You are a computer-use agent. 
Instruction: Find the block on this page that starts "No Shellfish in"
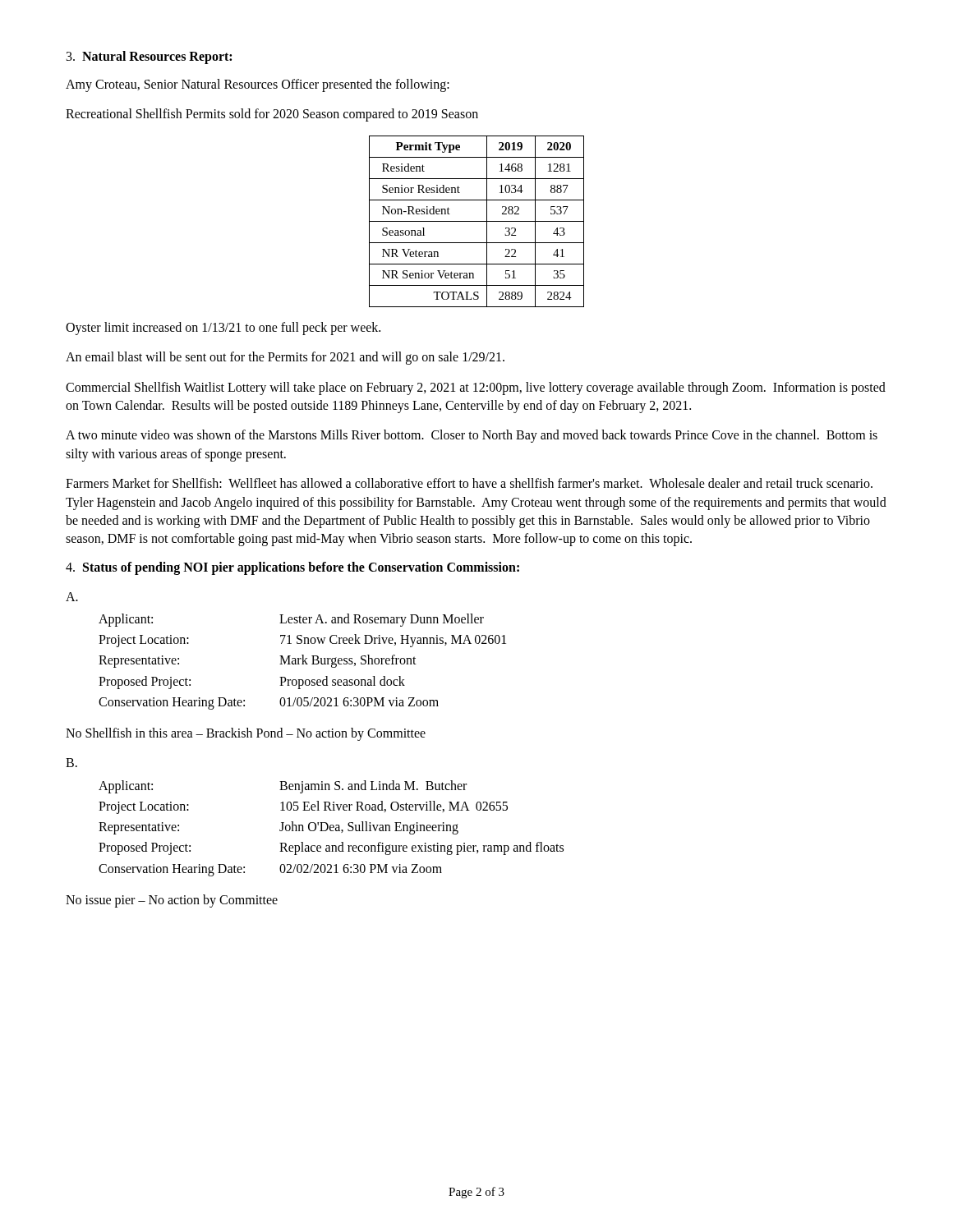[x=246, y=733]
